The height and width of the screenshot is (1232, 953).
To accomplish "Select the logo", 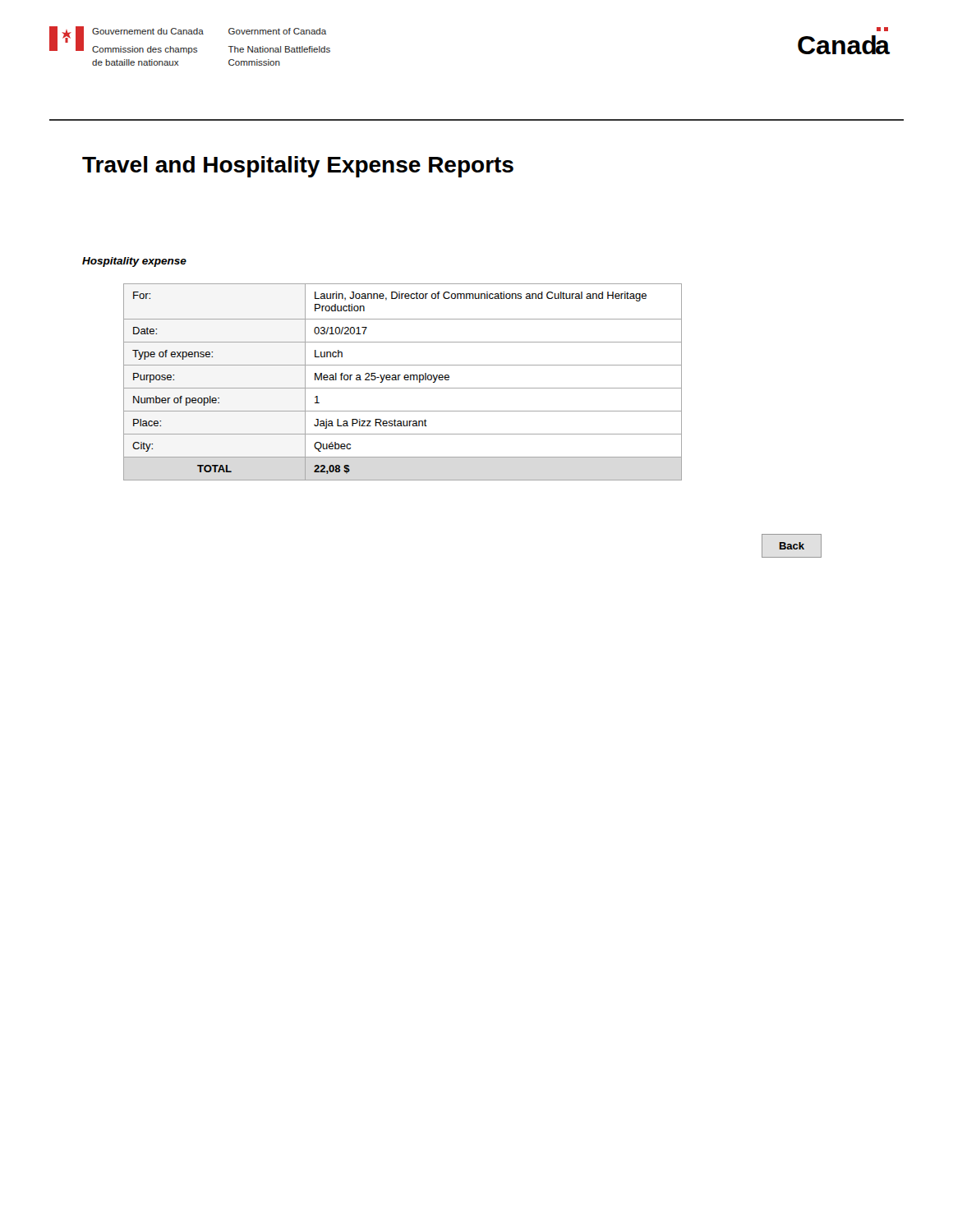I will [x=476, y=47].
